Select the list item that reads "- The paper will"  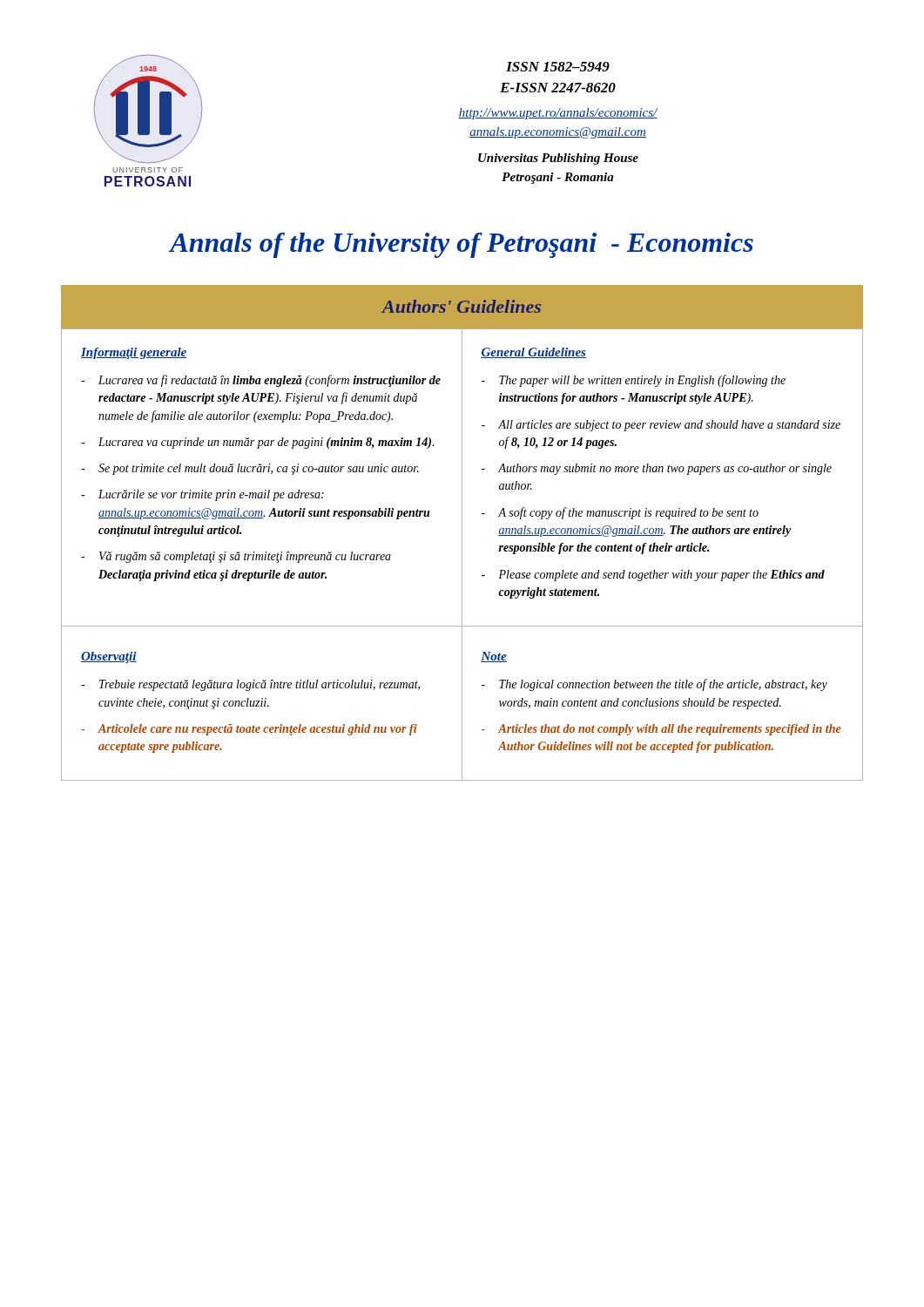pyautogui.click(x=662, y=390)
